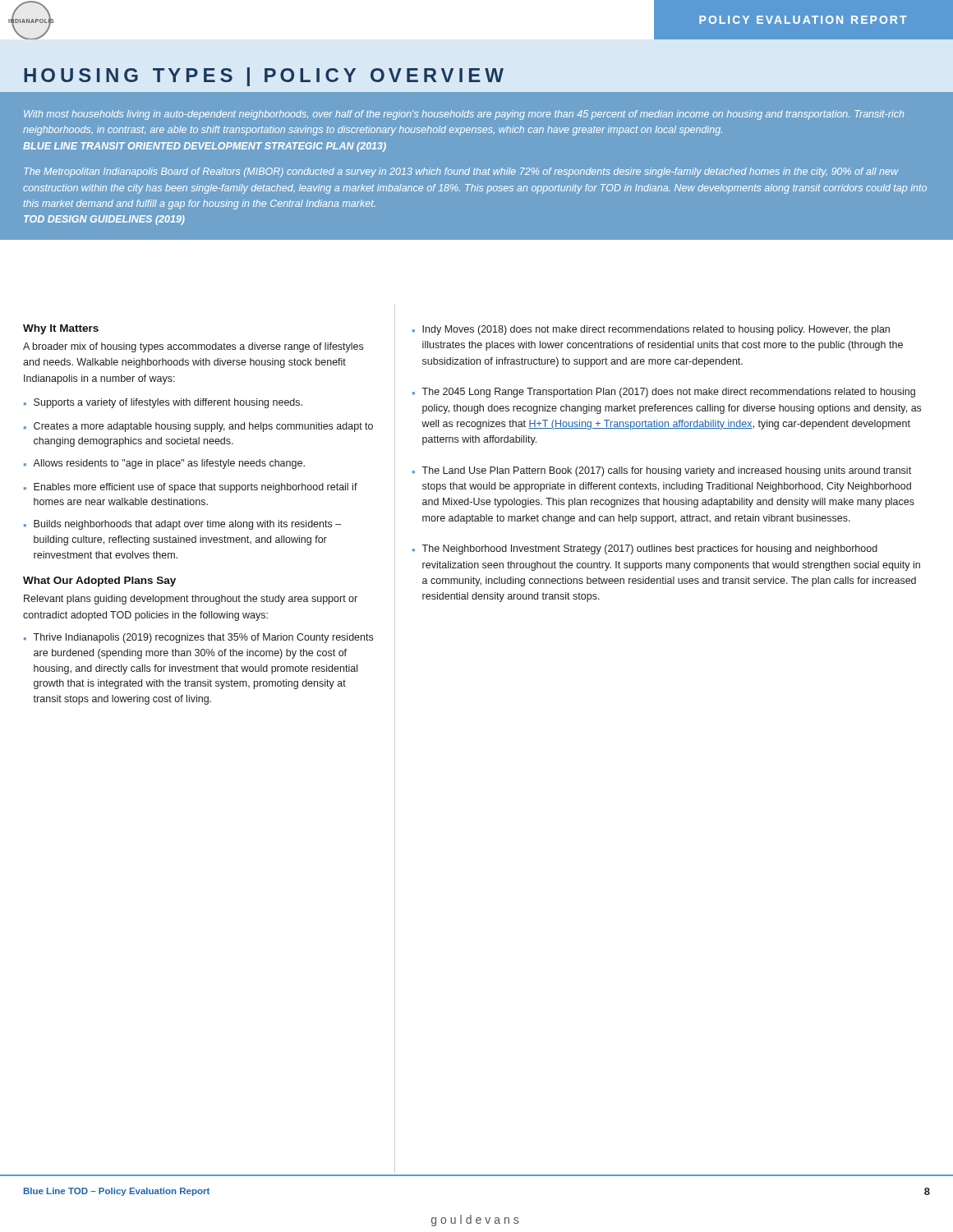The image size is (953, 1232).
Task: Find the text block starting "What Our Adopted"
Action: click(99, 581)
